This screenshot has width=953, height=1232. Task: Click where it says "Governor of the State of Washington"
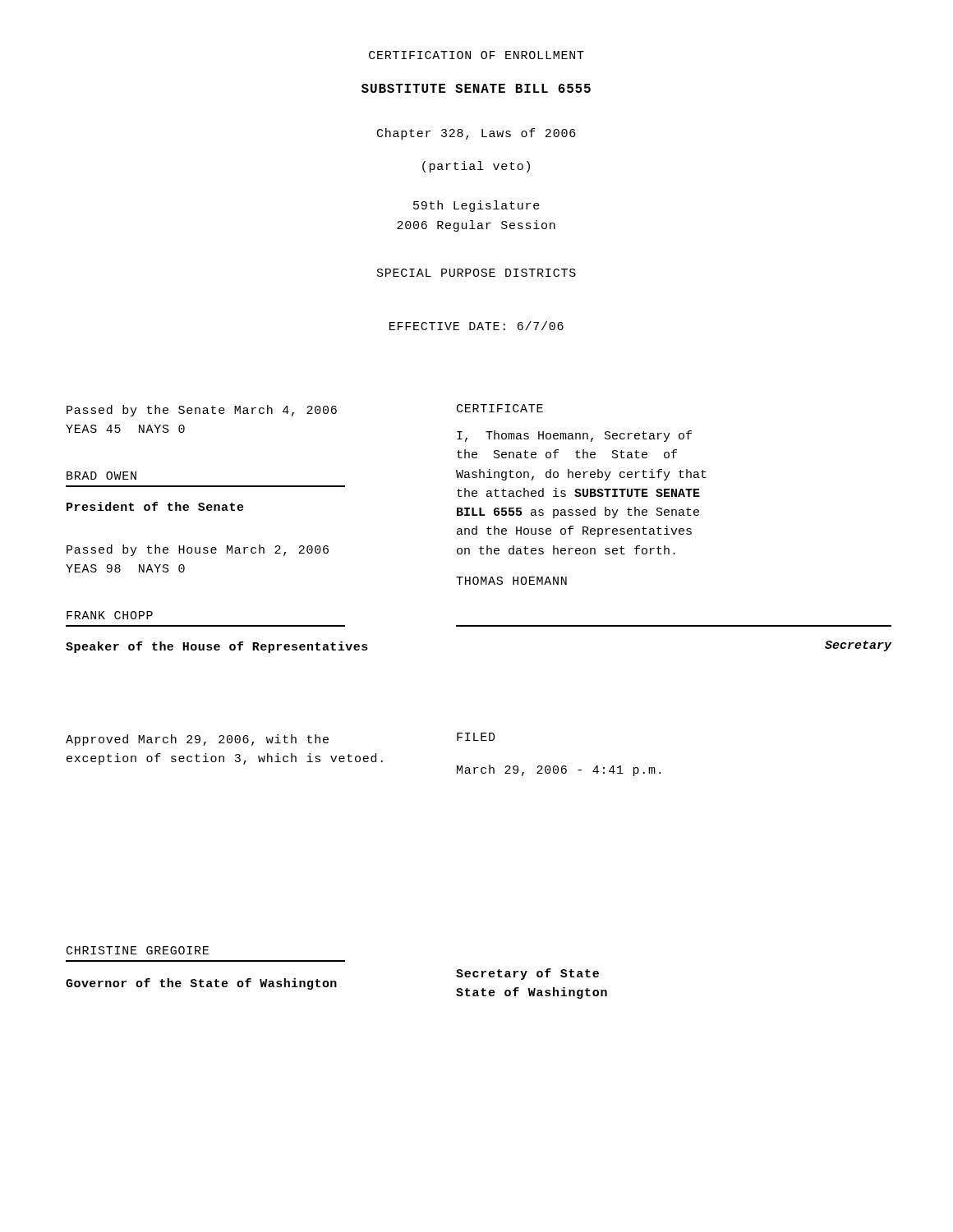pyautogui.click(x=202, y=984)
